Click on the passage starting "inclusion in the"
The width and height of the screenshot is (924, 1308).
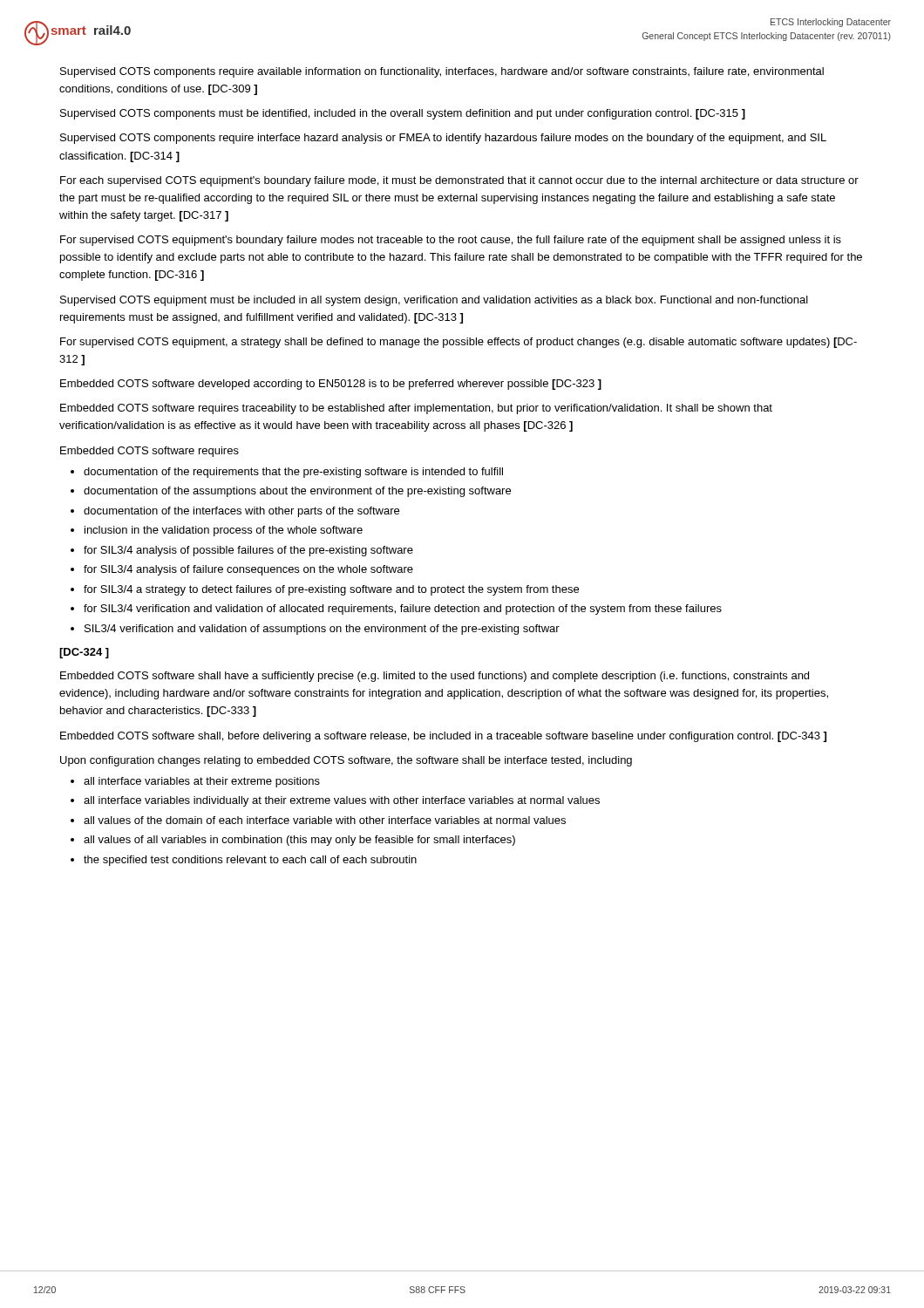click(217, 531)
